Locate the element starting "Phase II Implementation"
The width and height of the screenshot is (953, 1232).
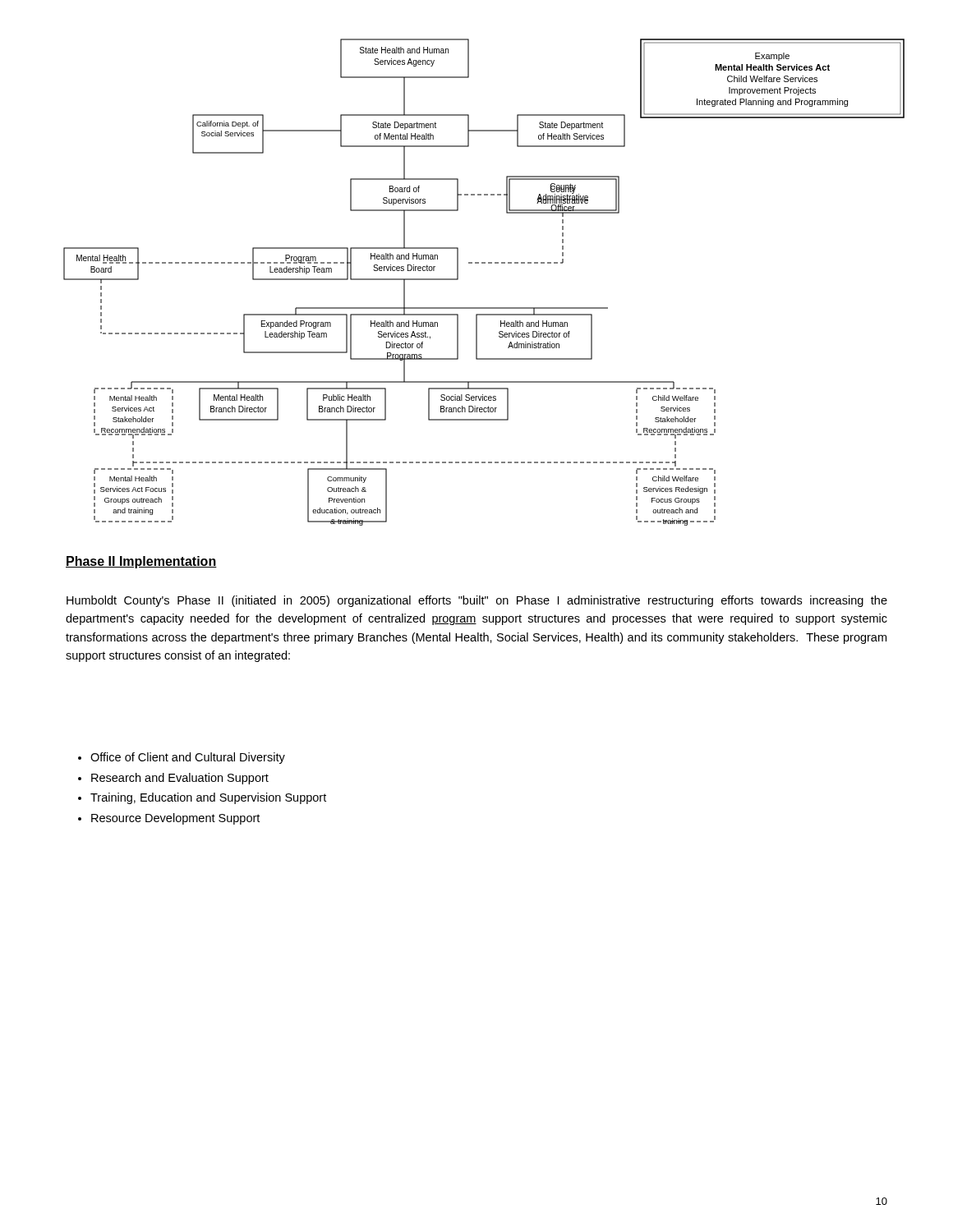[197, 562]
